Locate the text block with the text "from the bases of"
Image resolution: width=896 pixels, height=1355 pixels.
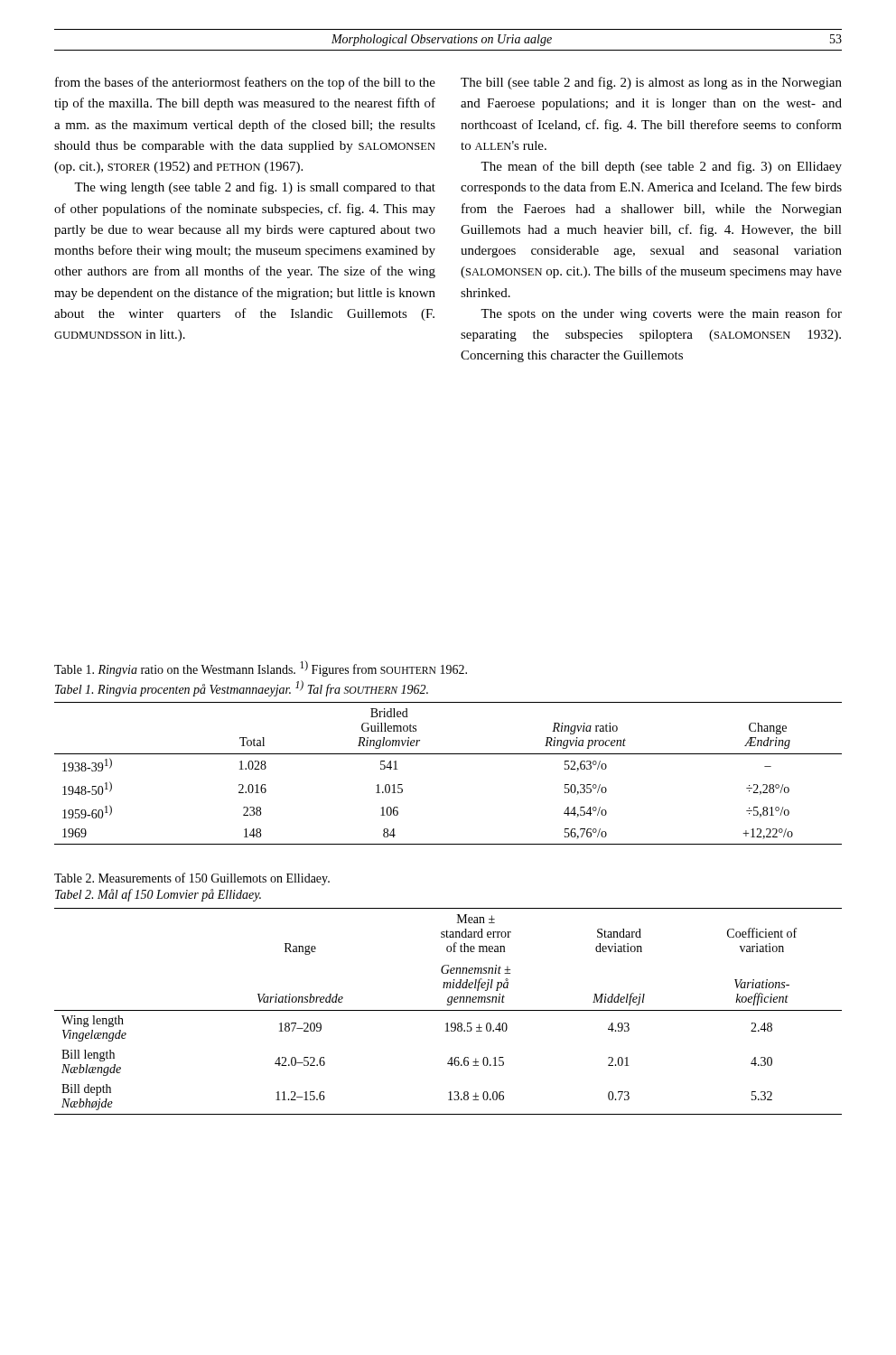click(245, 209)
